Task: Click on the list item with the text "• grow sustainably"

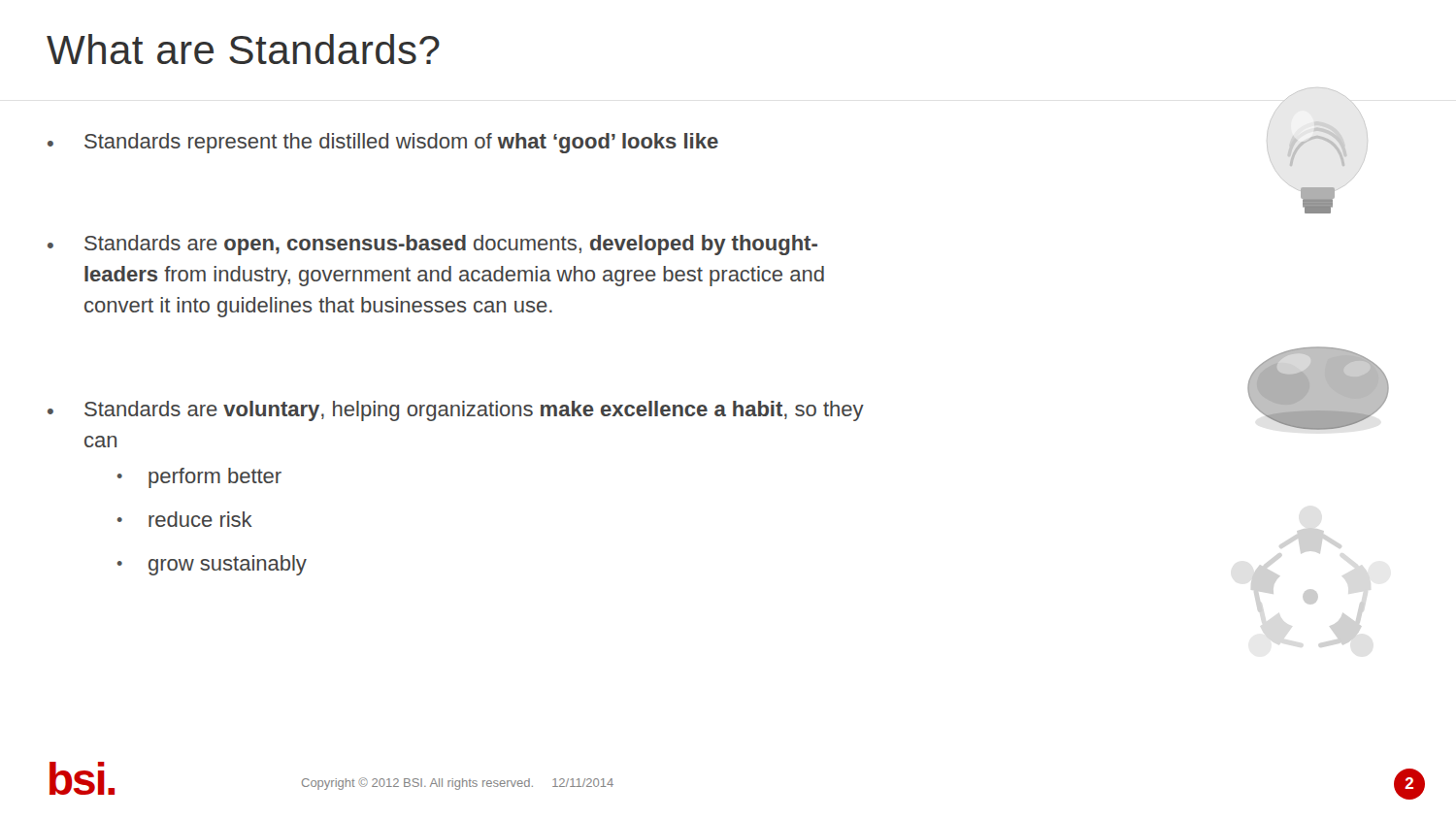Action: pos(212,564)
